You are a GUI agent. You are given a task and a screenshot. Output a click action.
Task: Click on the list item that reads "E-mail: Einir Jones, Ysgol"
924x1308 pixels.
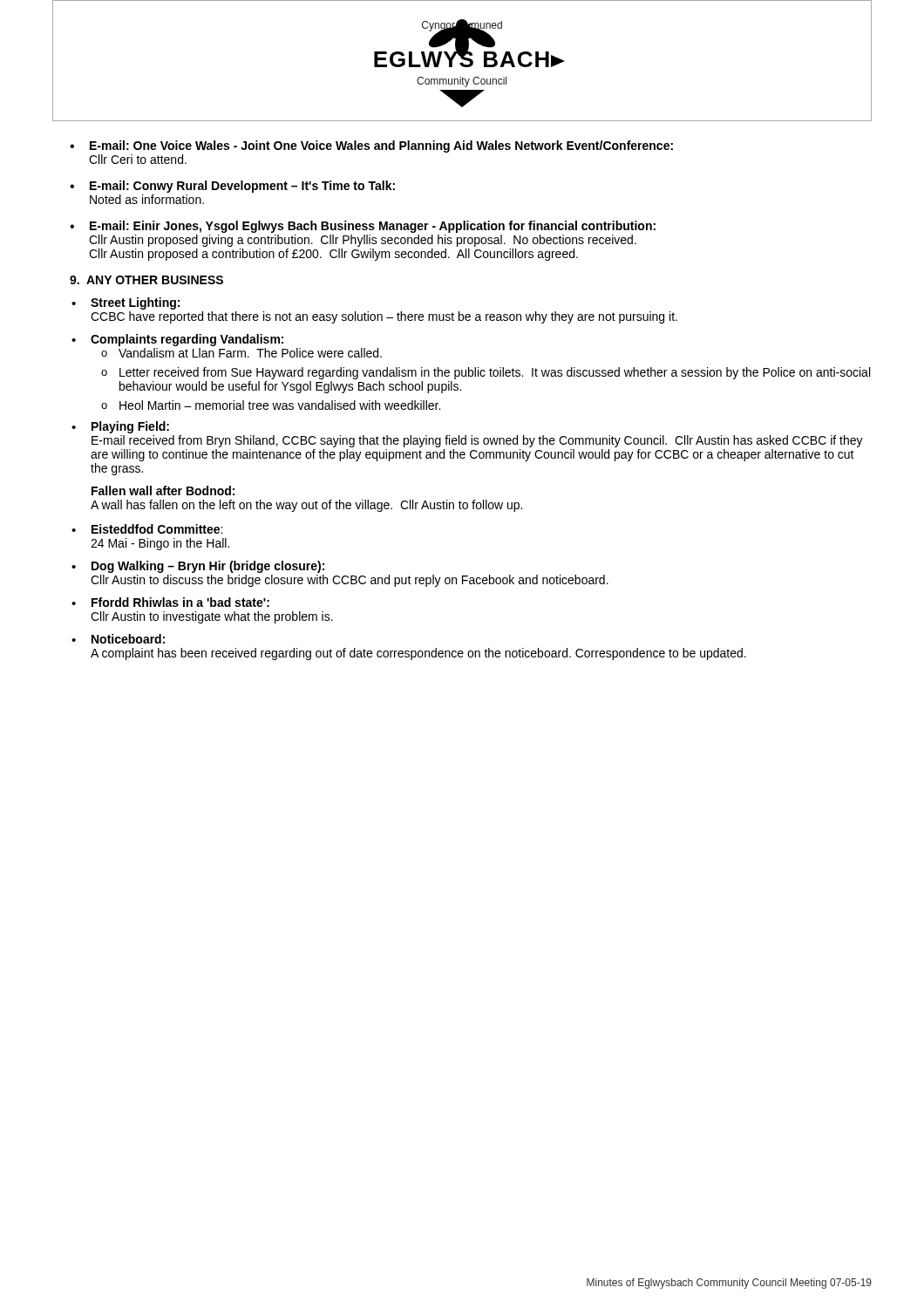373,239
